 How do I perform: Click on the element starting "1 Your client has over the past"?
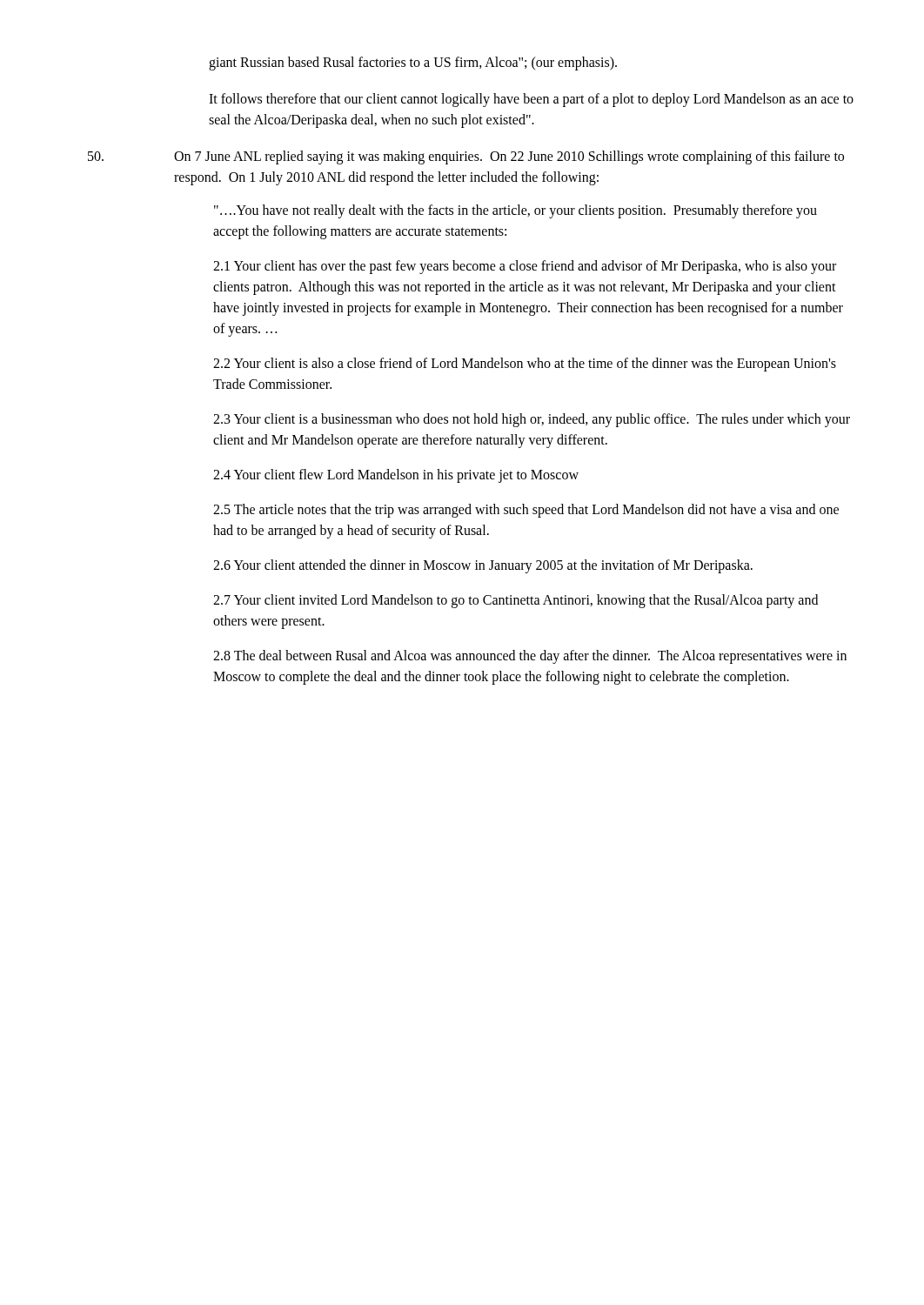[x=528, y=297]
